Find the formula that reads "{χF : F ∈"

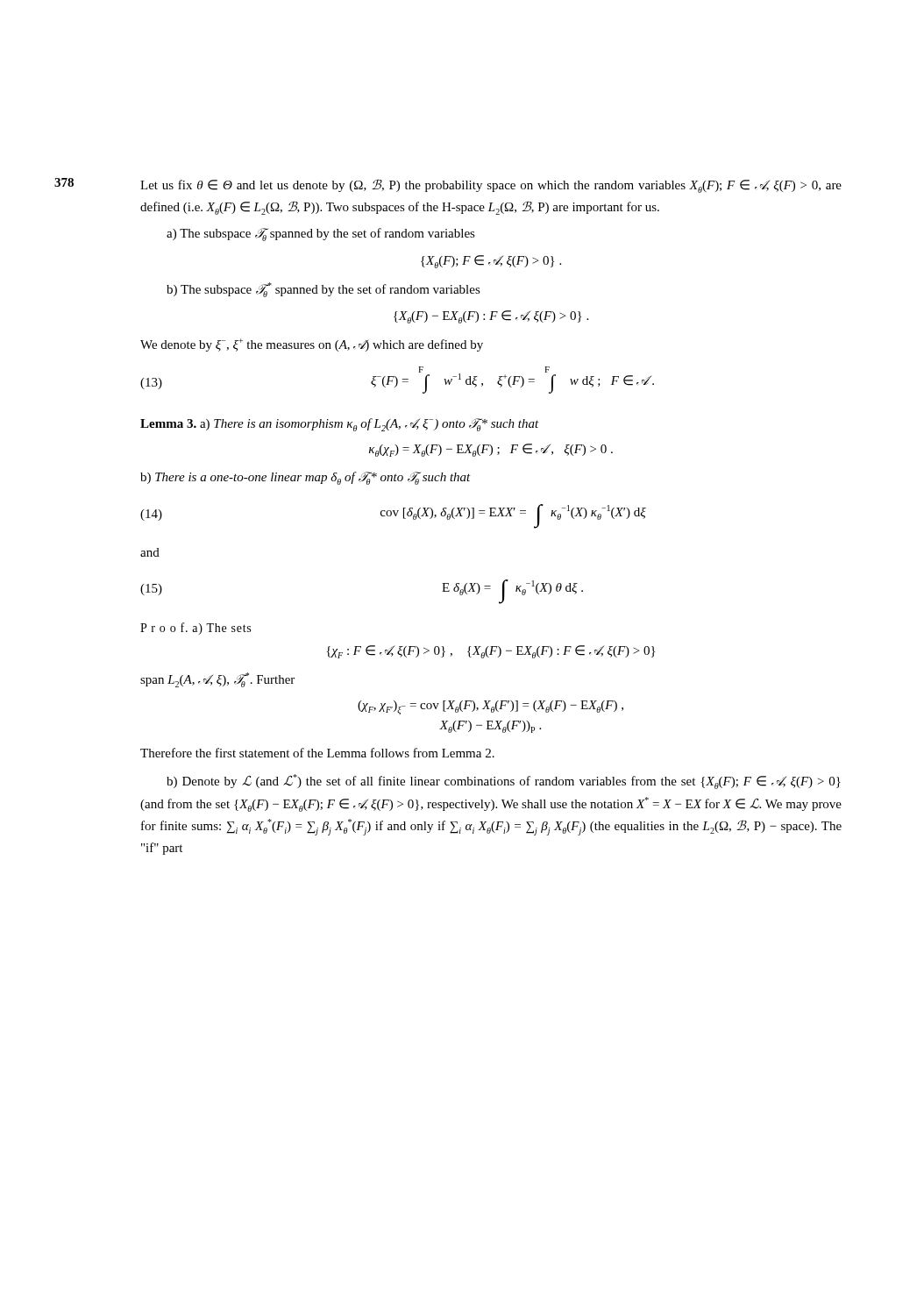tap(491, 651)
